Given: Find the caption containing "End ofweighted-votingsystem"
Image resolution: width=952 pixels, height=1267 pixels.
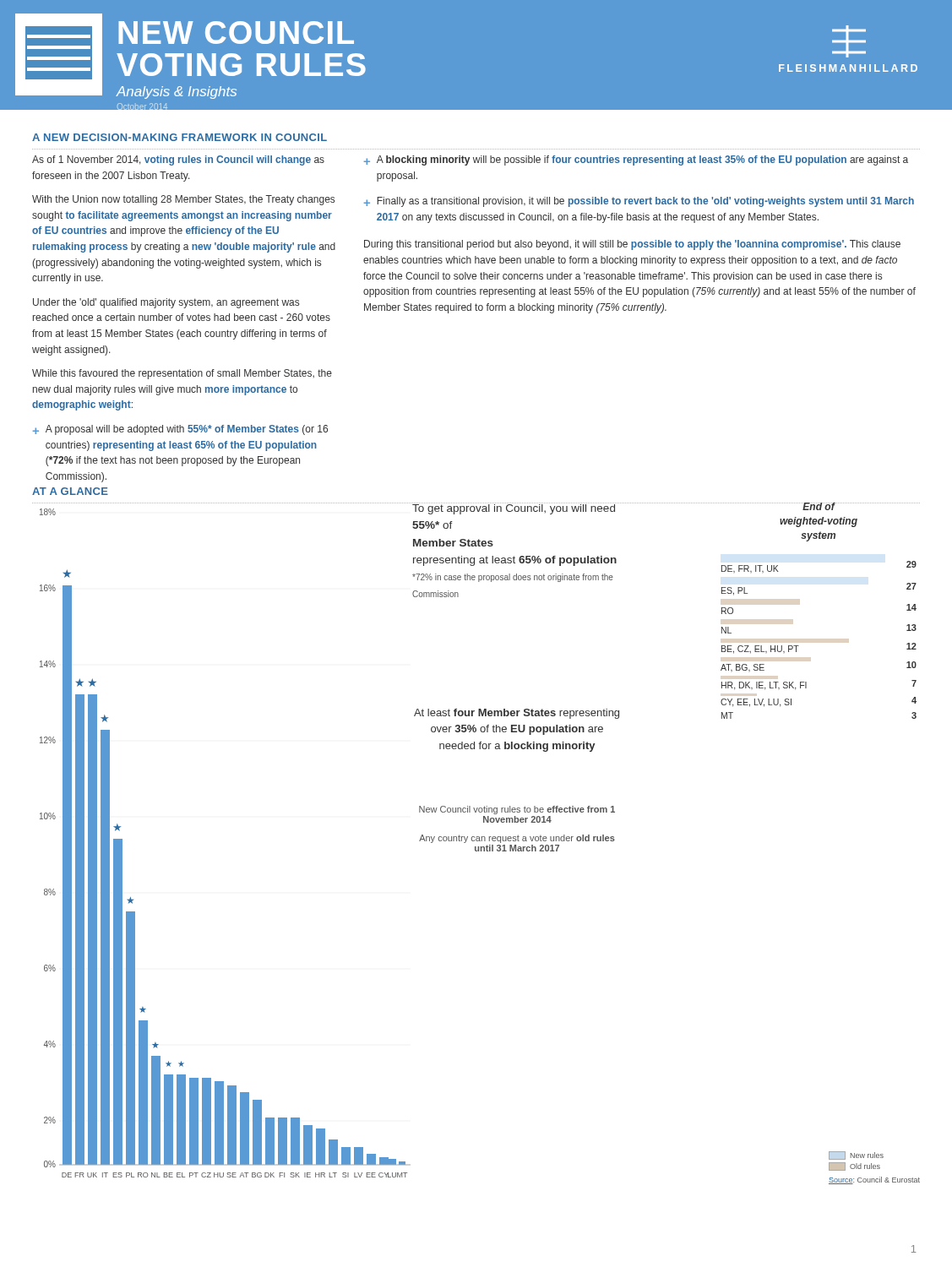Looking at the screenshot, I should tap(819, 521).
